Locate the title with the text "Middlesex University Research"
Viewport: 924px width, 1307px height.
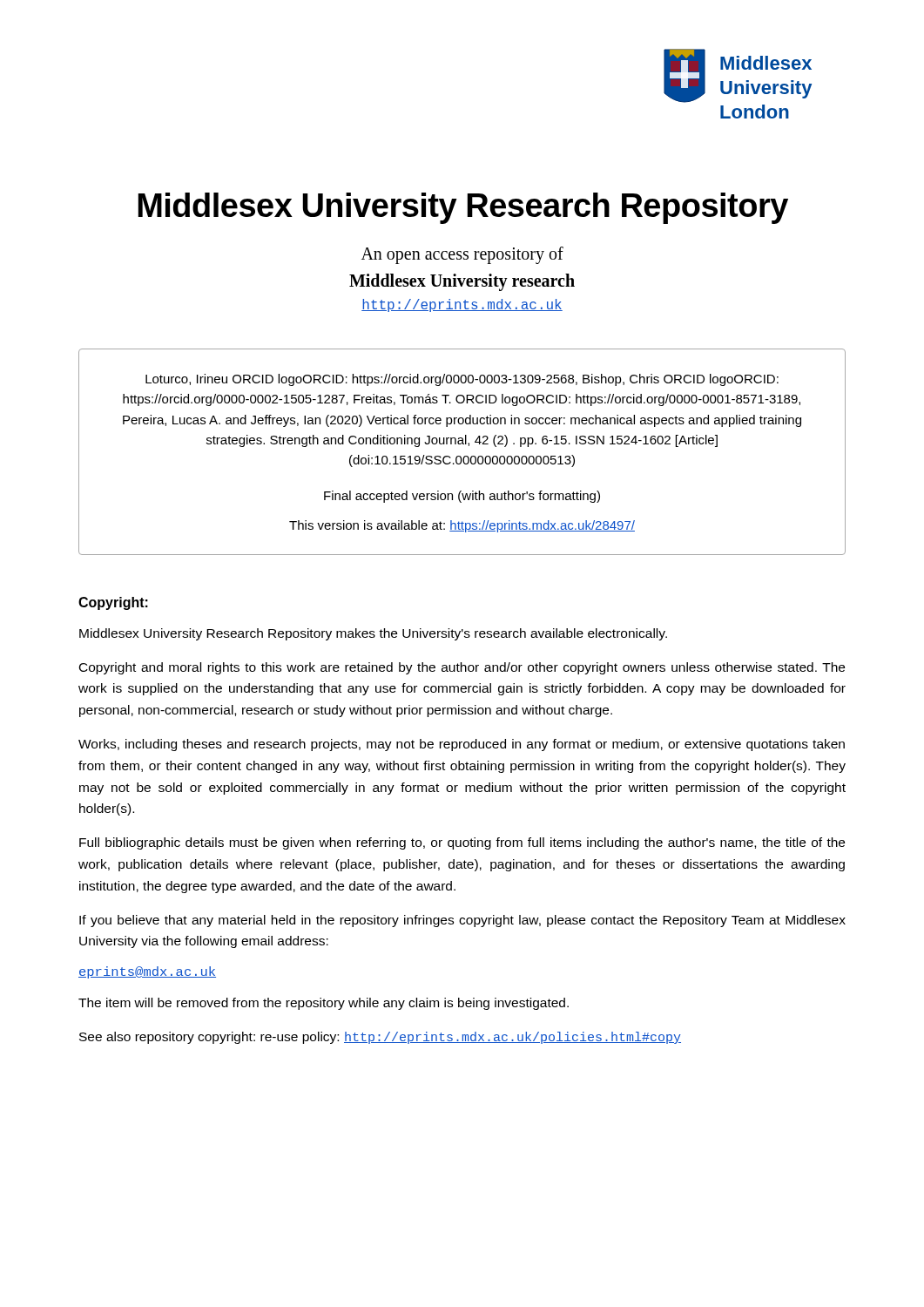pos(462,206)
